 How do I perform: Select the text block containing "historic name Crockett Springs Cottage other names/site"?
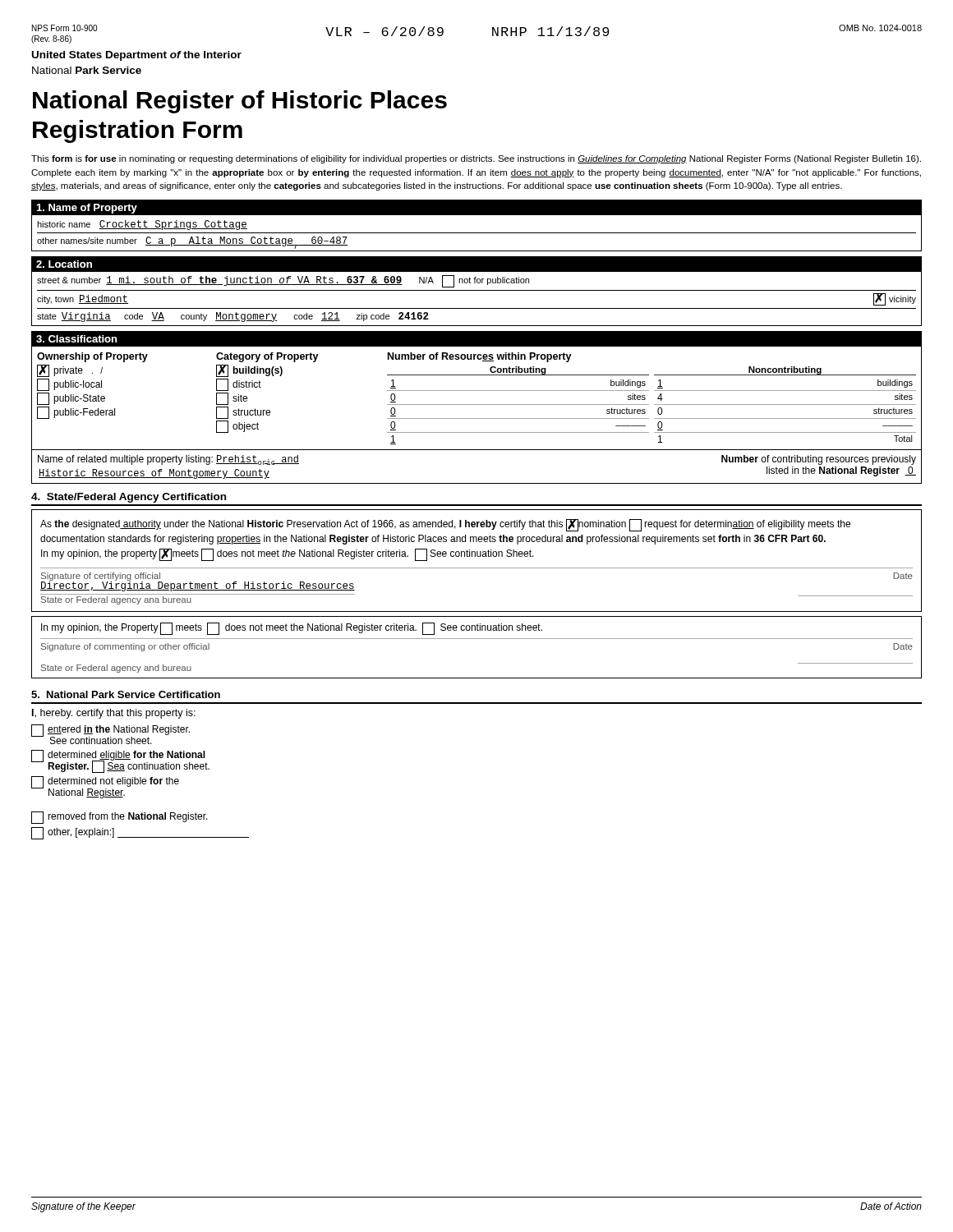point(476,234)
